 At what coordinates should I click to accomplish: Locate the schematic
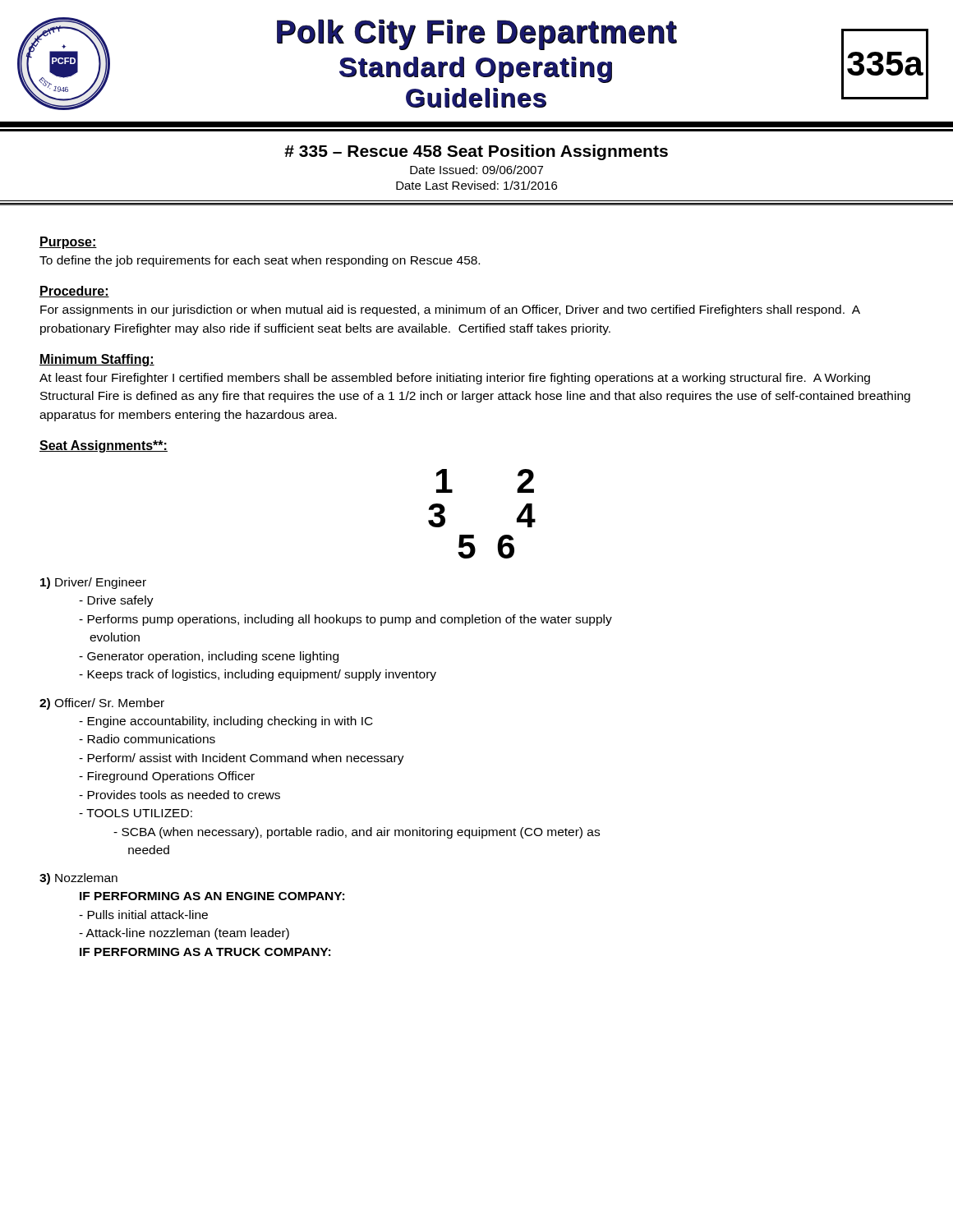click(476, 513)
